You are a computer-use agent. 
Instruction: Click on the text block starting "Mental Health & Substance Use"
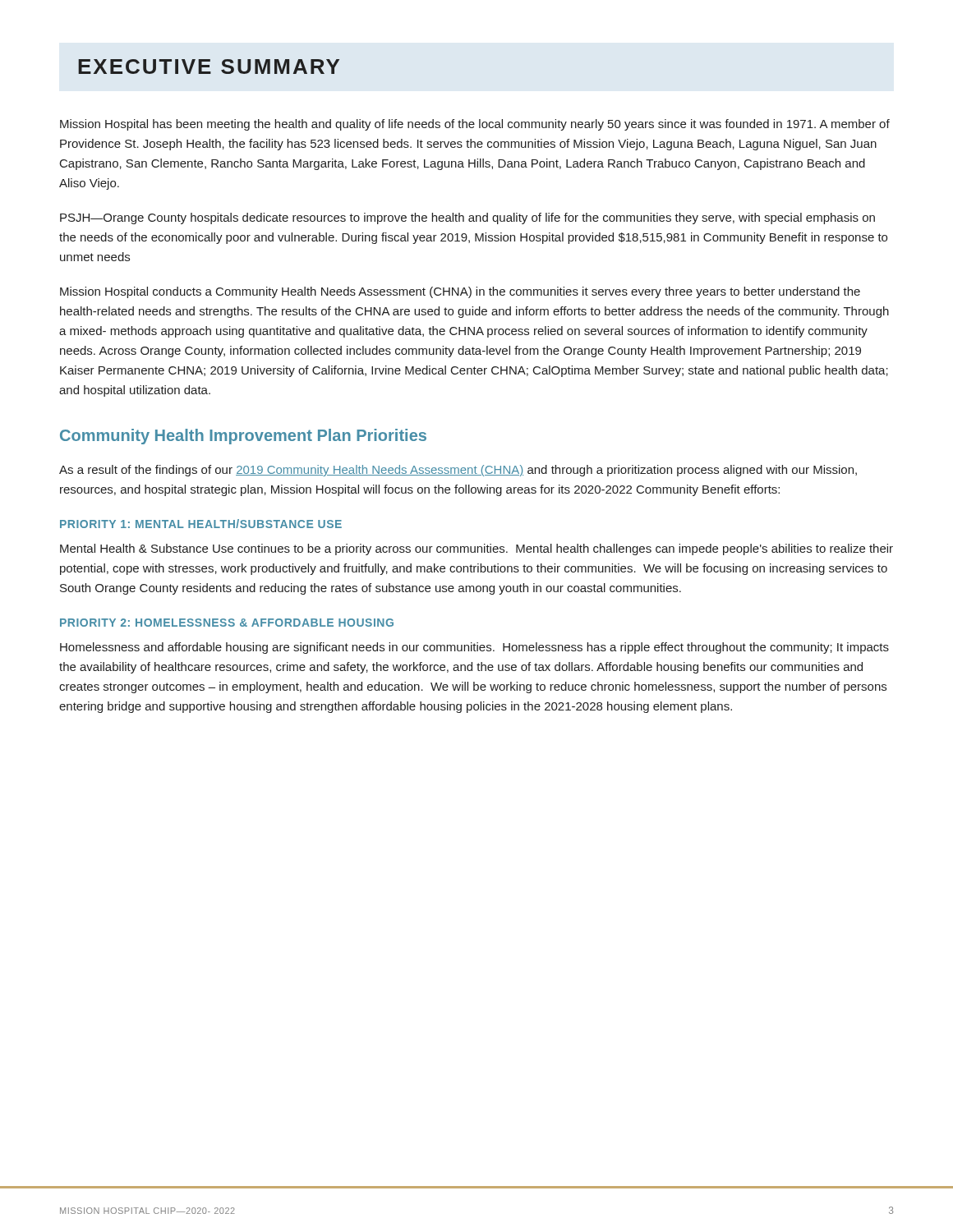tap(476, 568)
